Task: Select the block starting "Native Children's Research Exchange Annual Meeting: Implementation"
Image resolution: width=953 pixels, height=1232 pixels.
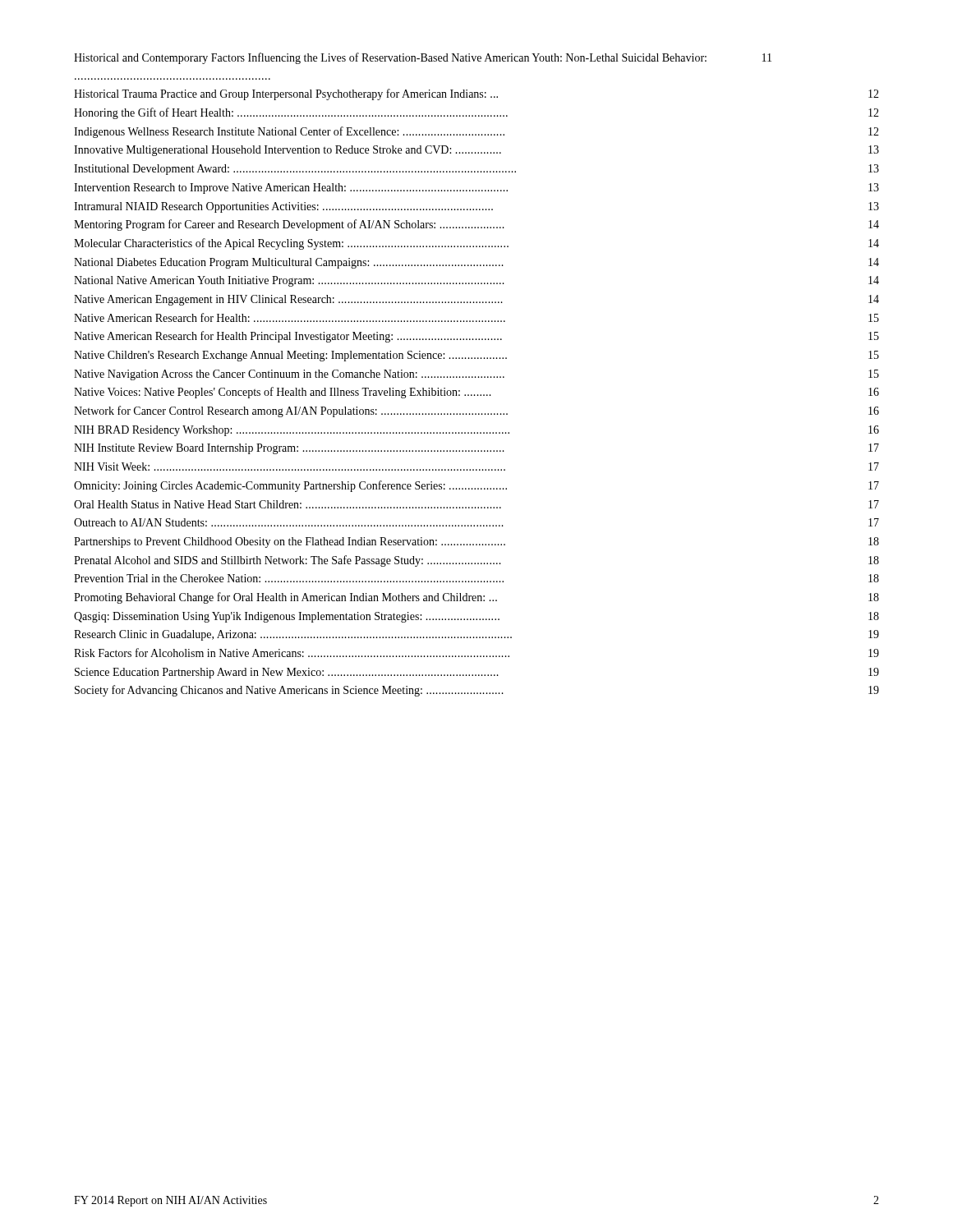Action: (x=476, y=355)
